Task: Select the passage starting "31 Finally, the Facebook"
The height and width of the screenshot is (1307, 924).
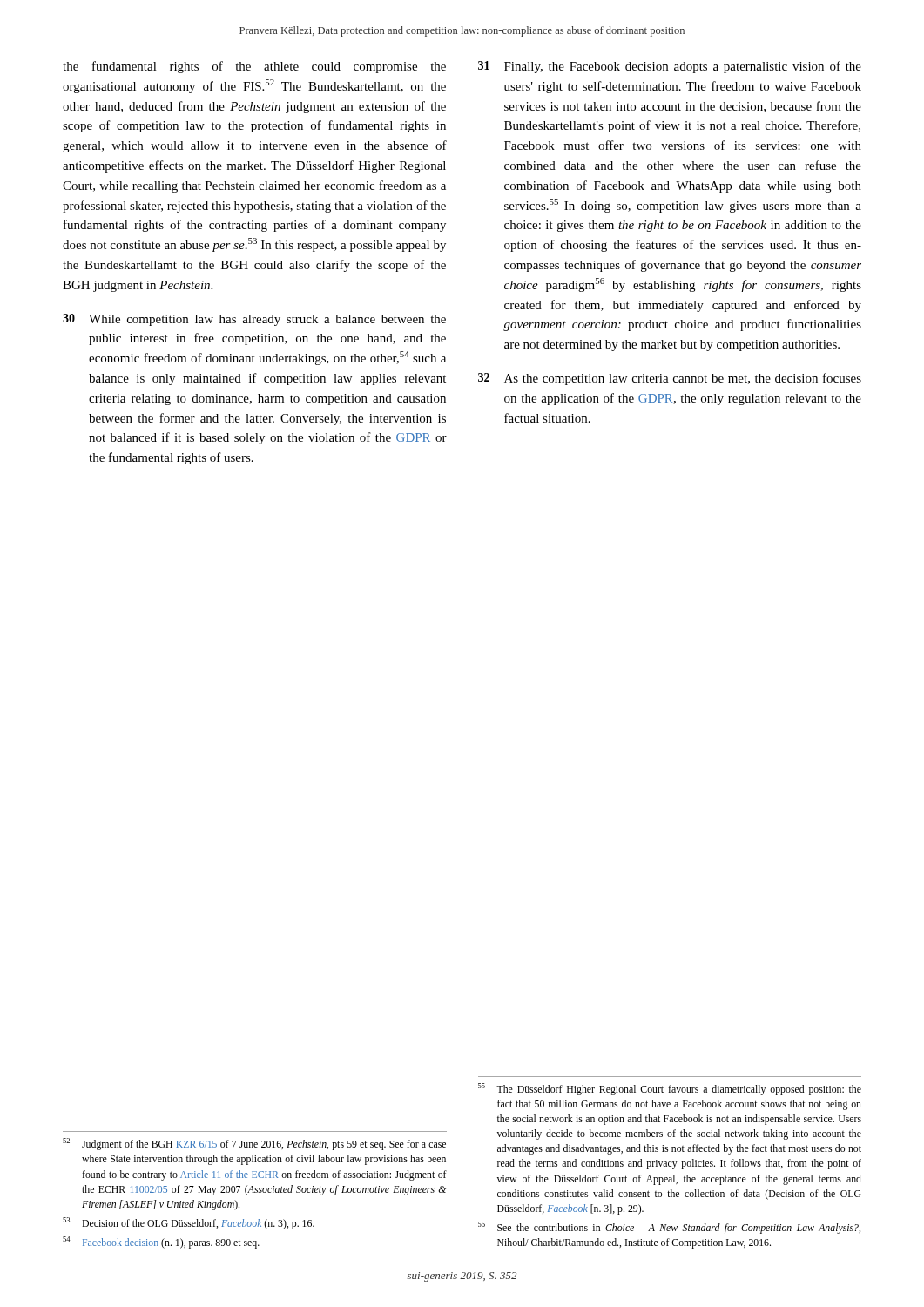Action: (669, 206)
